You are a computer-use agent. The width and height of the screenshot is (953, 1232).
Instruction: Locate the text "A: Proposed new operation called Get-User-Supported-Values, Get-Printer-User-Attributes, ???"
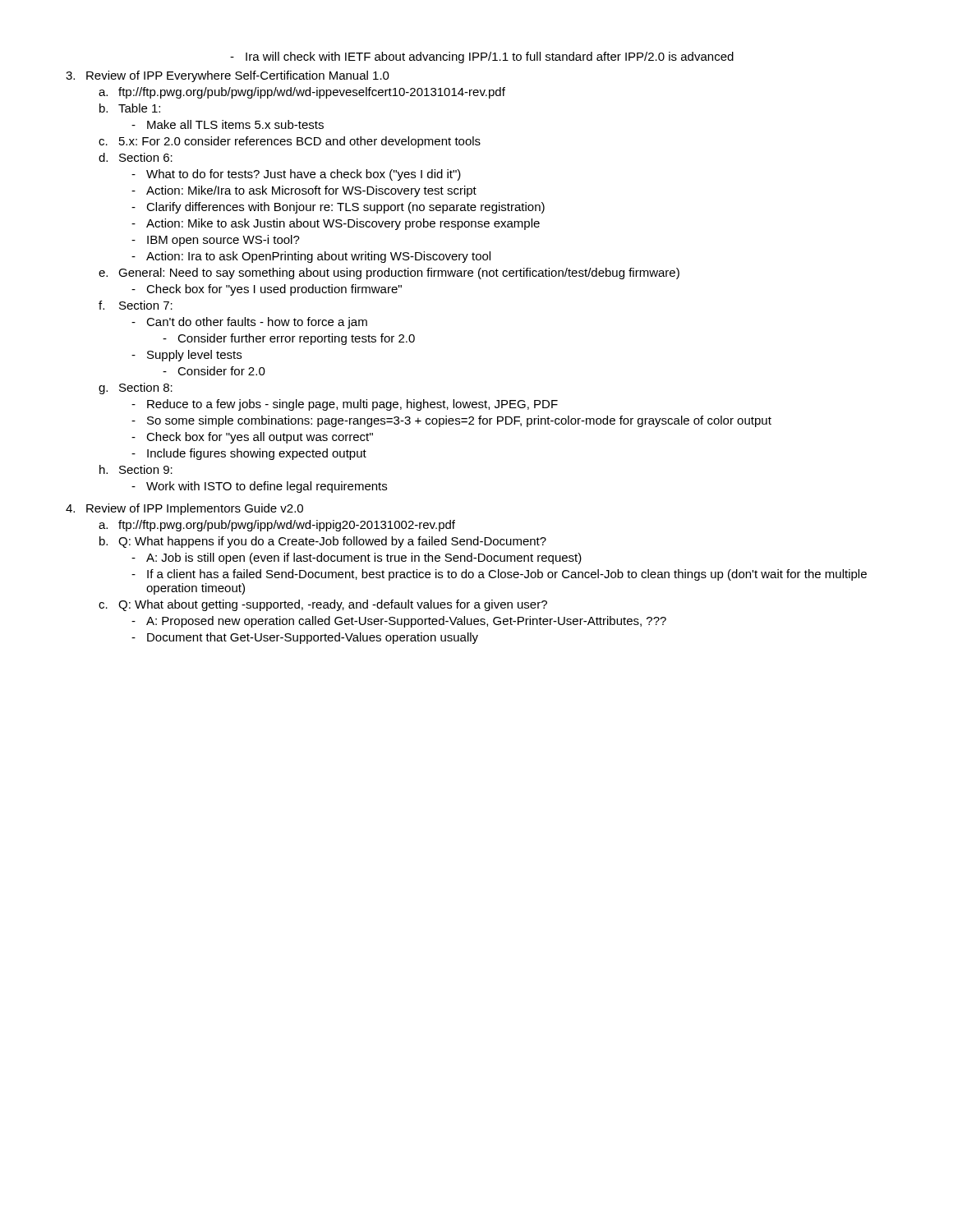(509, 620)
